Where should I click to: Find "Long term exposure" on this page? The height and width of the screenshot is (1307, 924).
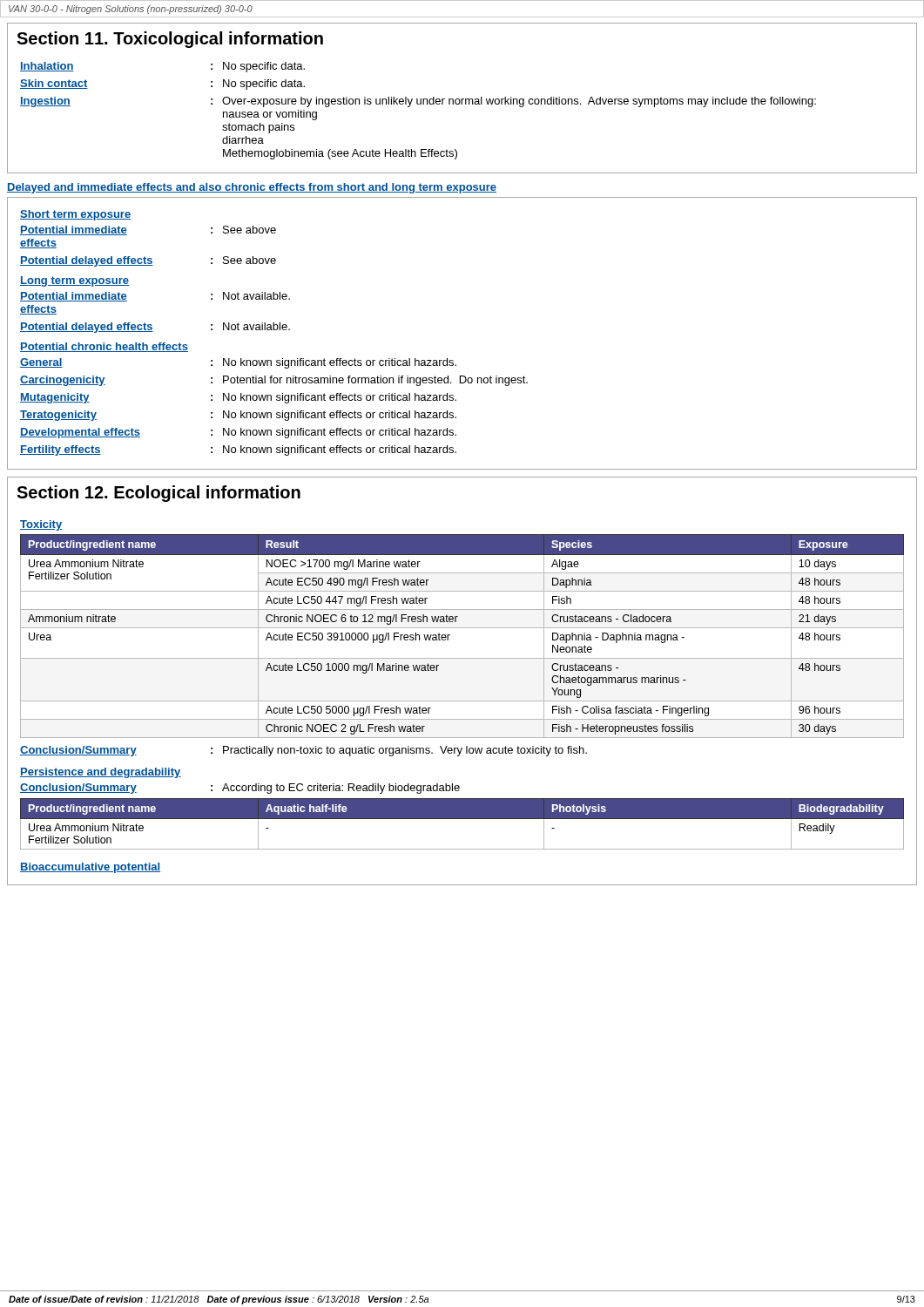pos(74,280)
